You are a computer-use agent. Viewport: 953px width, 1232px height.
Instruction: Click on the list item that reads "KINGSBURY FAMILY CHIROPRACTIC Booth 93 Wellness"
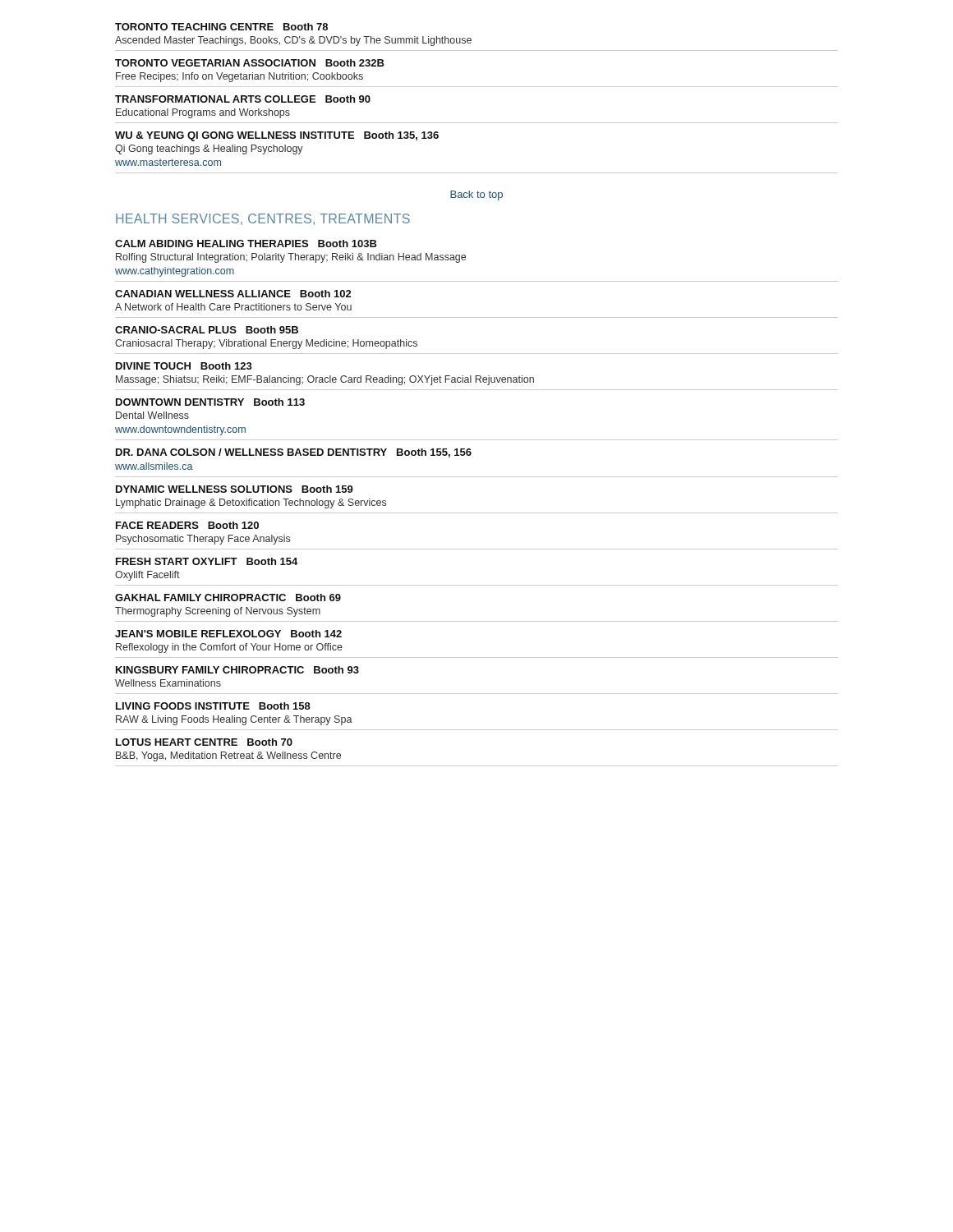[x=237, y=670]
